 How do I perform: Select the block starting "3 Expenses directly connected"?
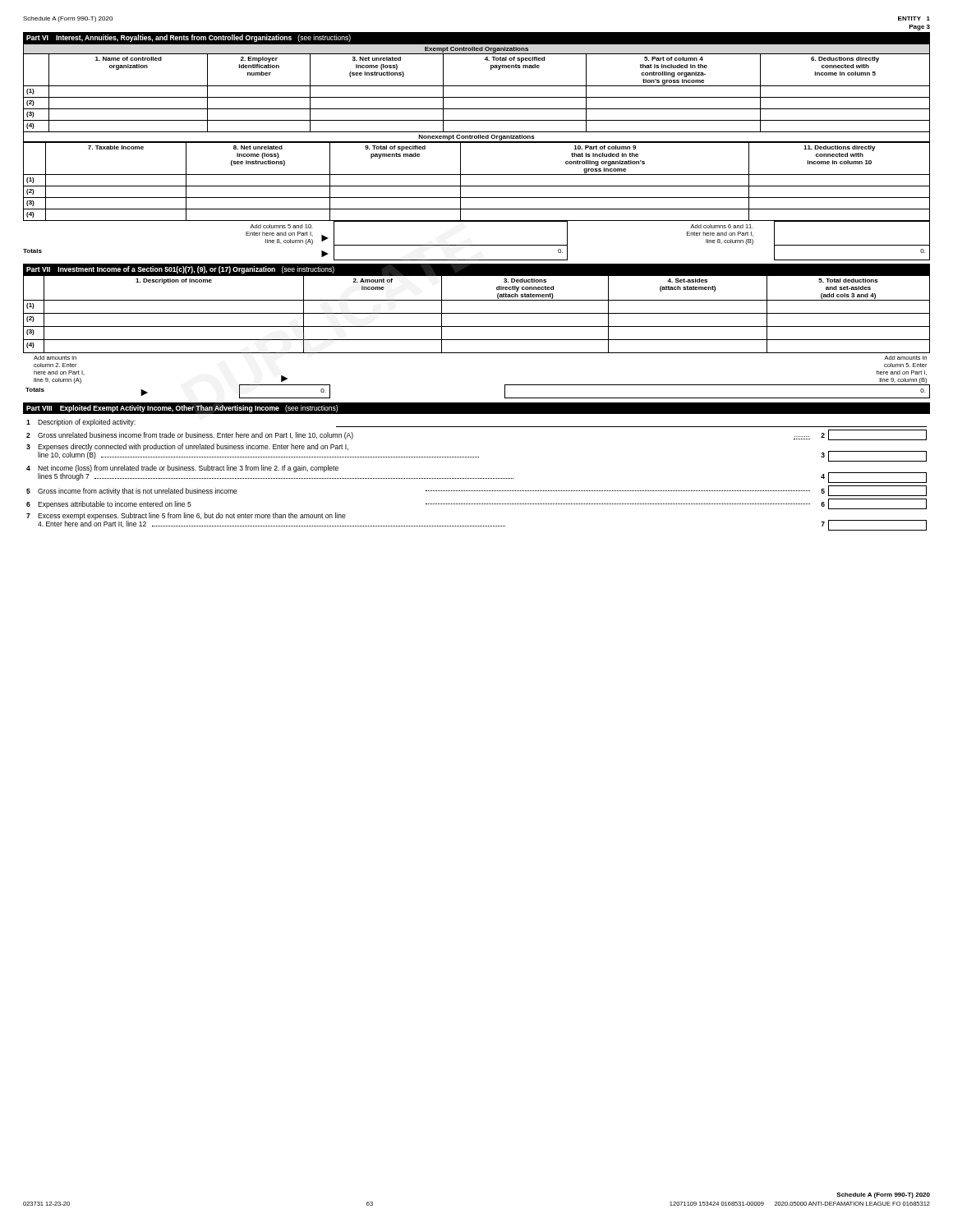click(x=476, y=452)
